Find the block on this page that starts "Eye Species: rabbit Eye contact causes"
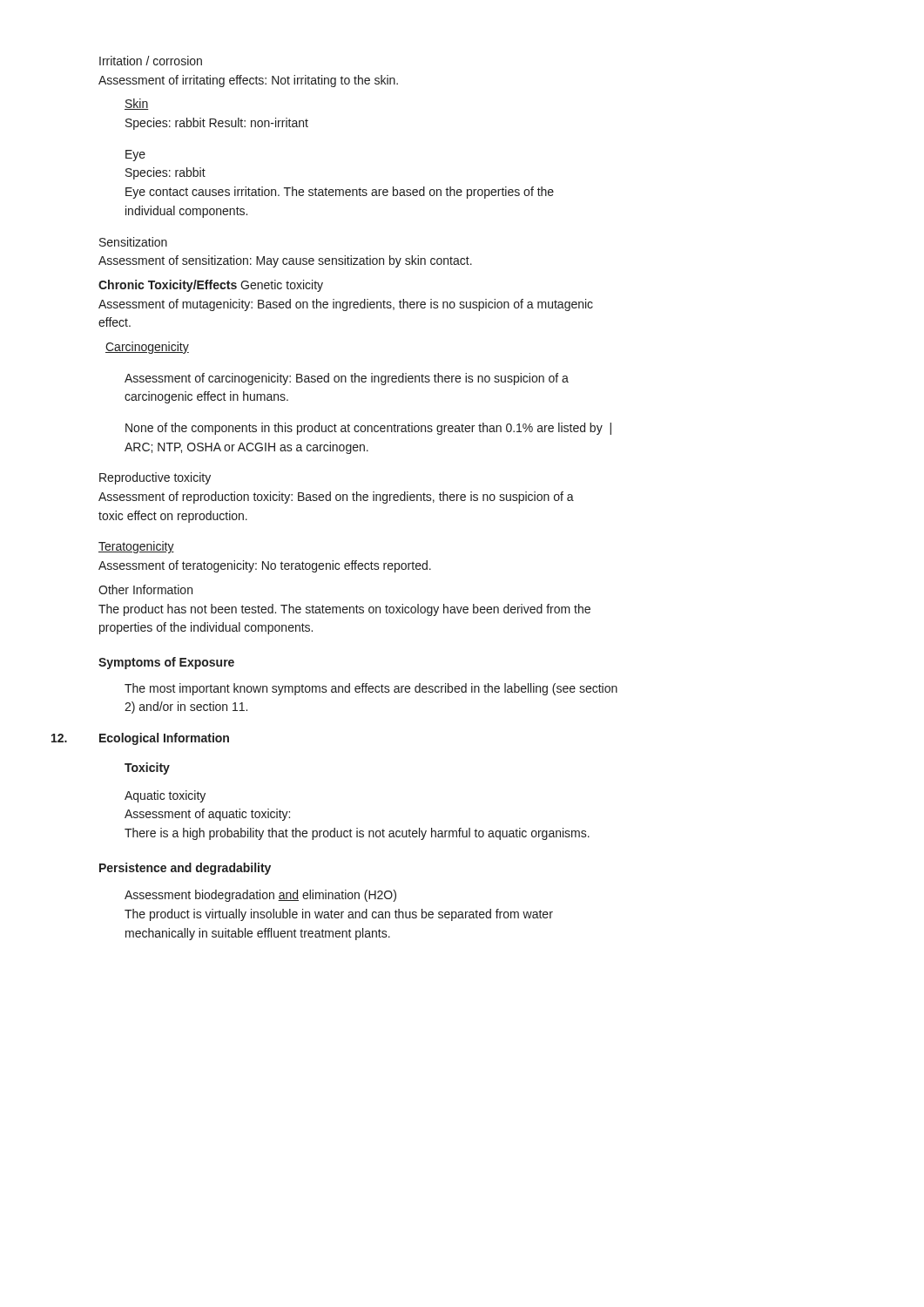 (469, 183)
